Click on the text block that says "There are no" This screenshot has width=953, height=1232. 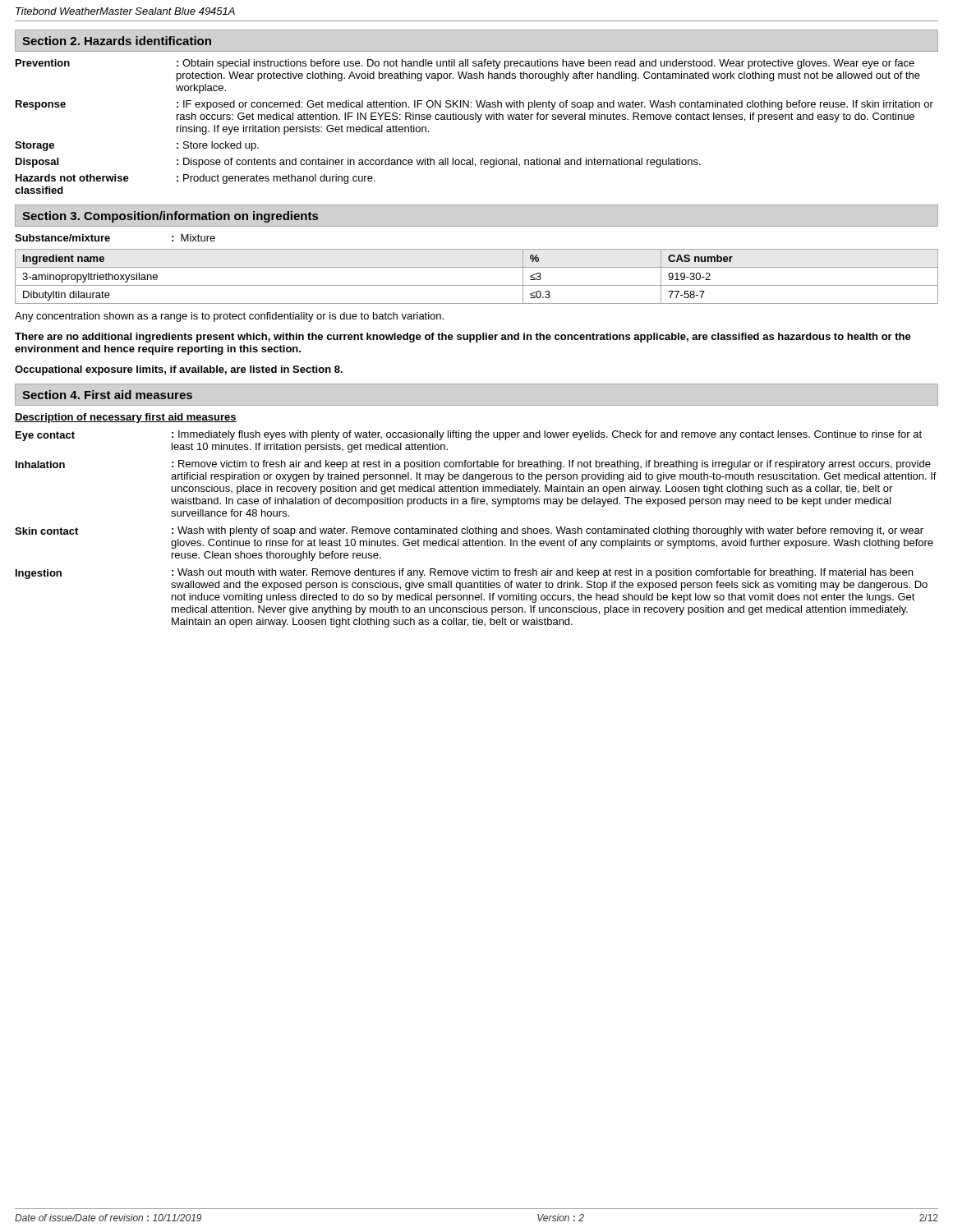point(463,342)
